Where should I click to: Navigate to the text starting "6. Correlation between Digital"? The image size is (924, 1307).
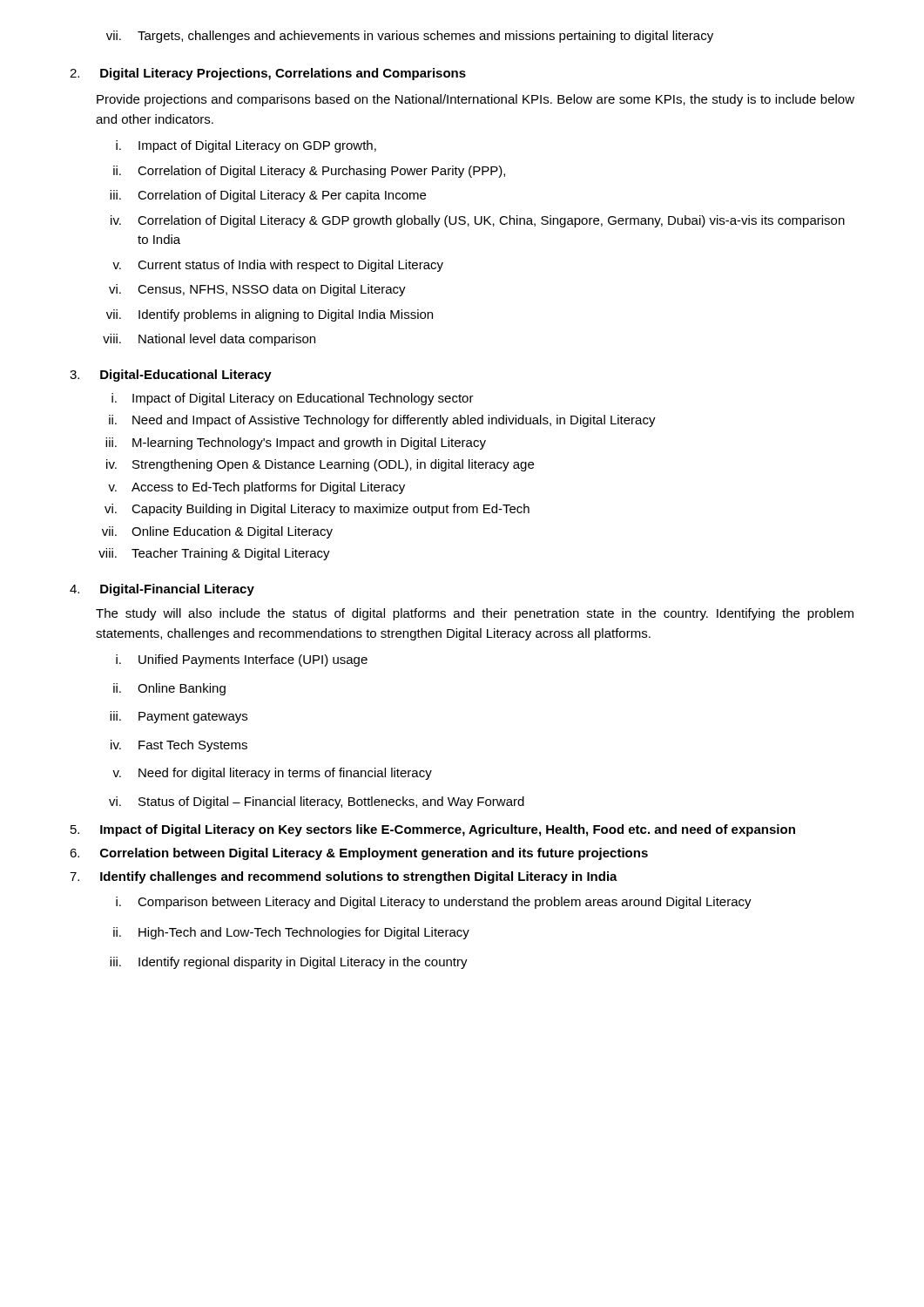click(x=359, y=853)
